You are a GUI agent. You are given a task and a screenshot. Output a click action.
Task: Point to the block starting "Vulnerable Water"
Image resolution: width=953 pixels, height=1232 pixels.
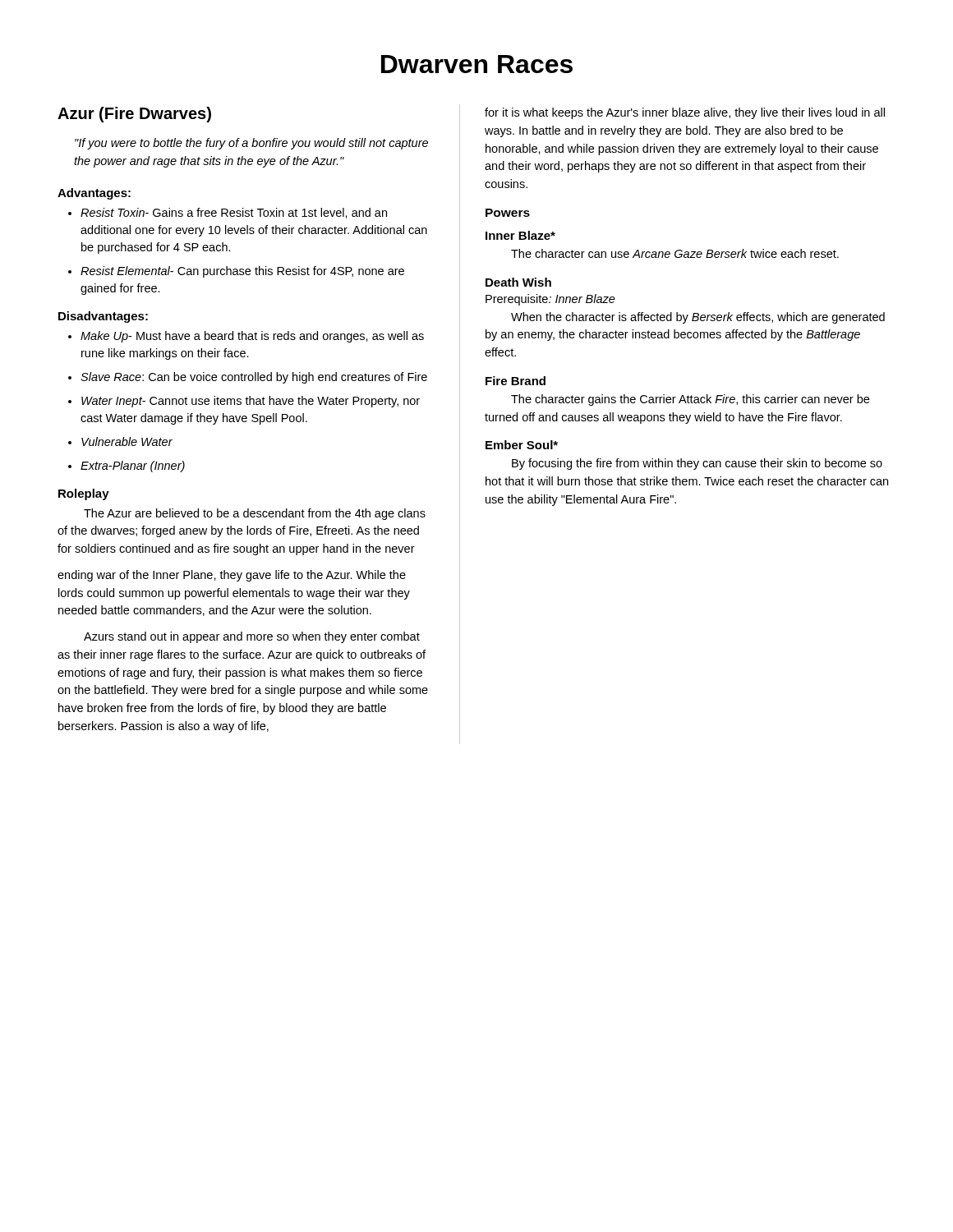tap(126, 442)
